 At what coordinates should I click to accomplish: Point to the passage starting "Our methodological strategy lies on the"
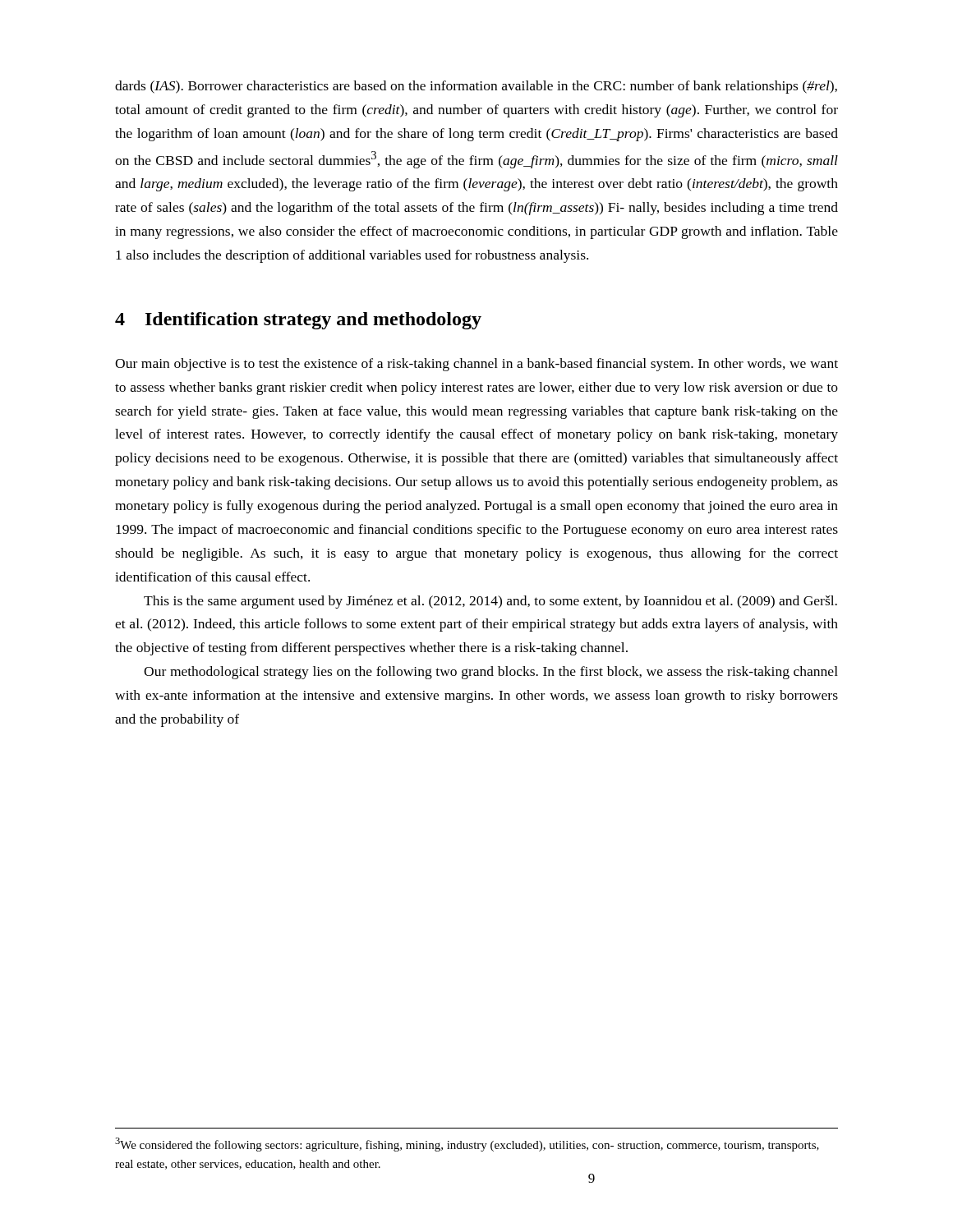[476, 695]
